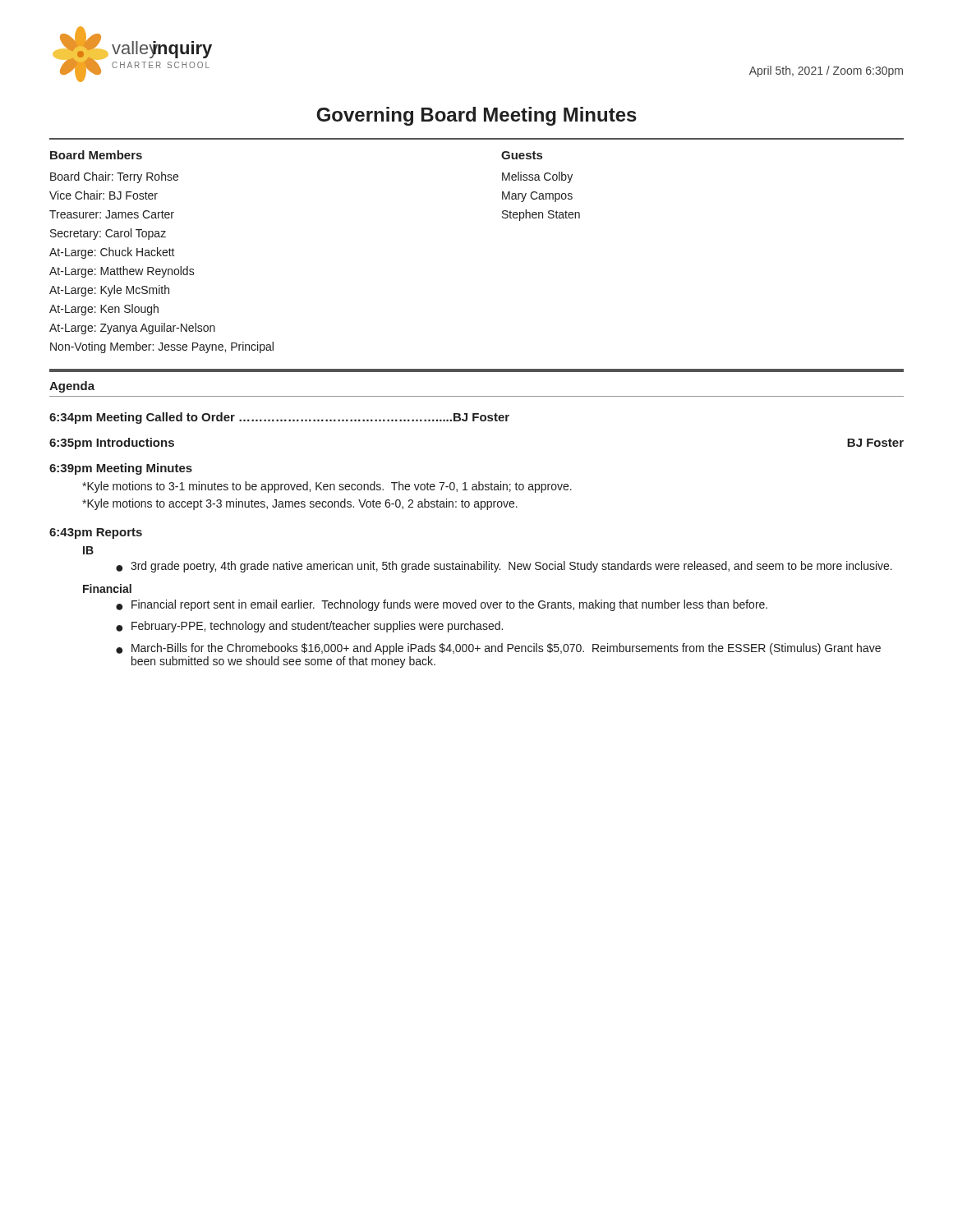Select the text starting "6:39pm Meeting Minutes"

click(121, 468)
